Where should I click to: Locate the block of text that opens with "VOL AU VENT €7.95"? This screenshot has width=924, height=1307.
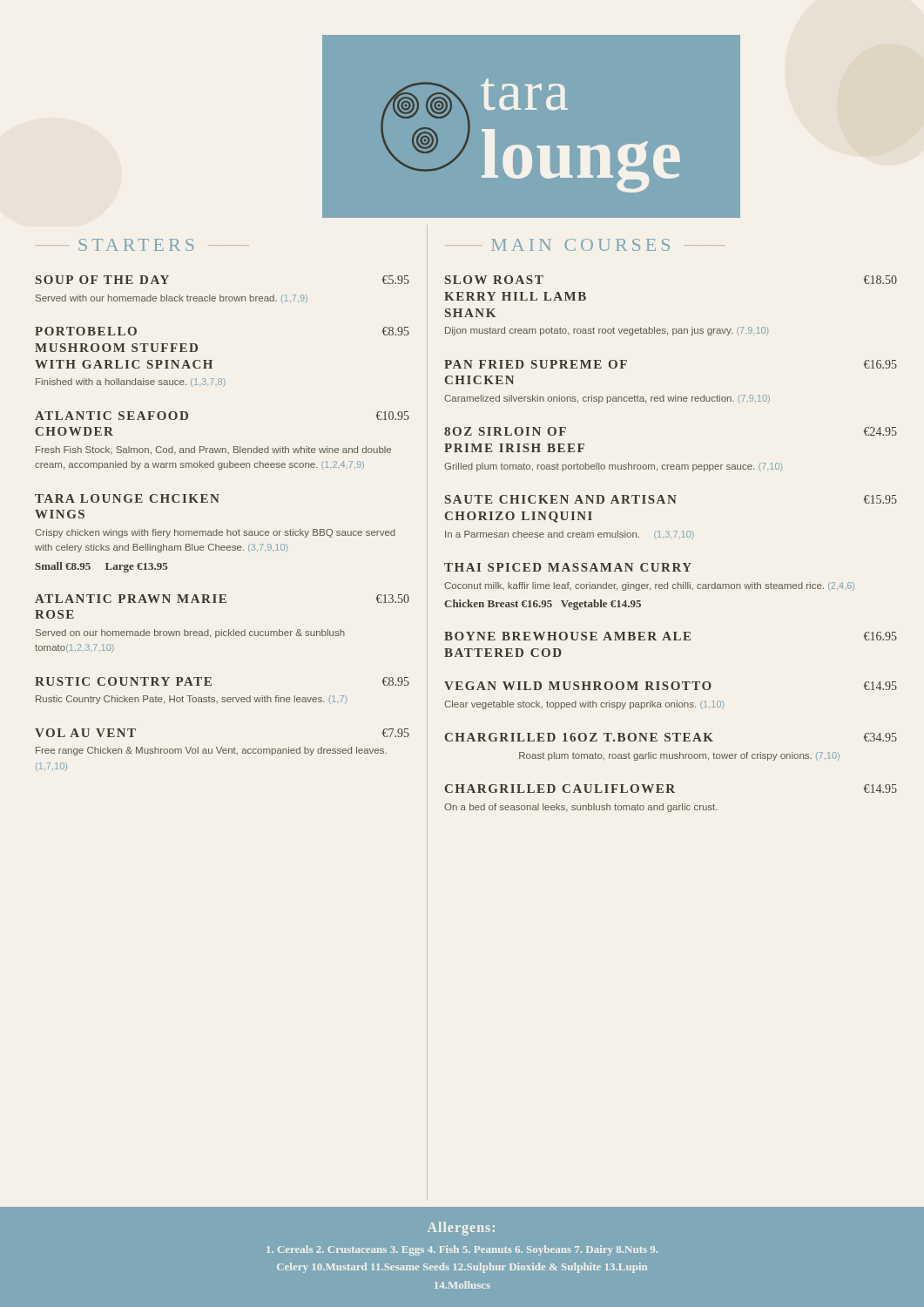click(x=222, y=749)
